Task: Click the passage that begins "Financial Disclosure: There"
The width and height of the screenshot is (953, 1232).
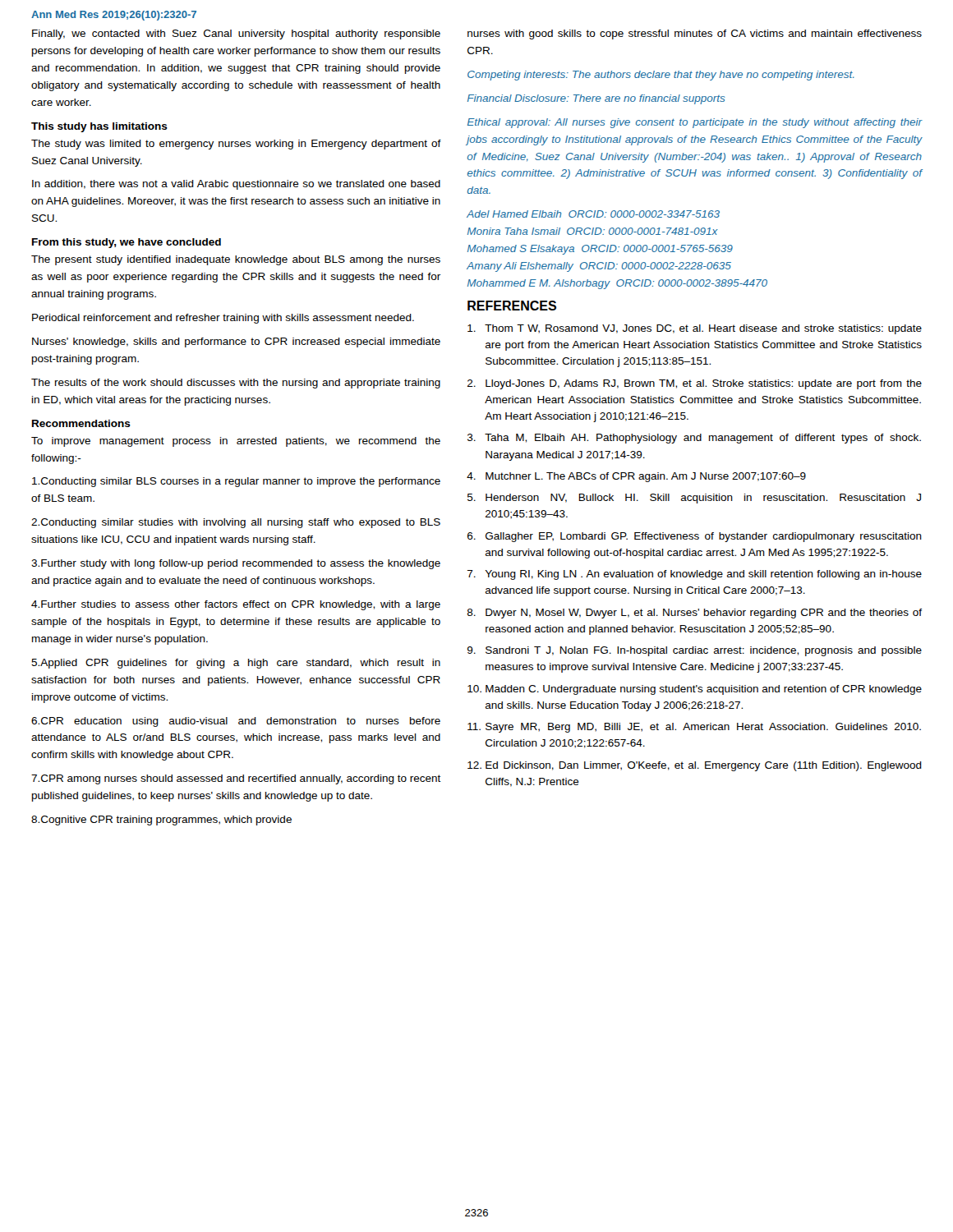Action: click(x=694, y=99)
